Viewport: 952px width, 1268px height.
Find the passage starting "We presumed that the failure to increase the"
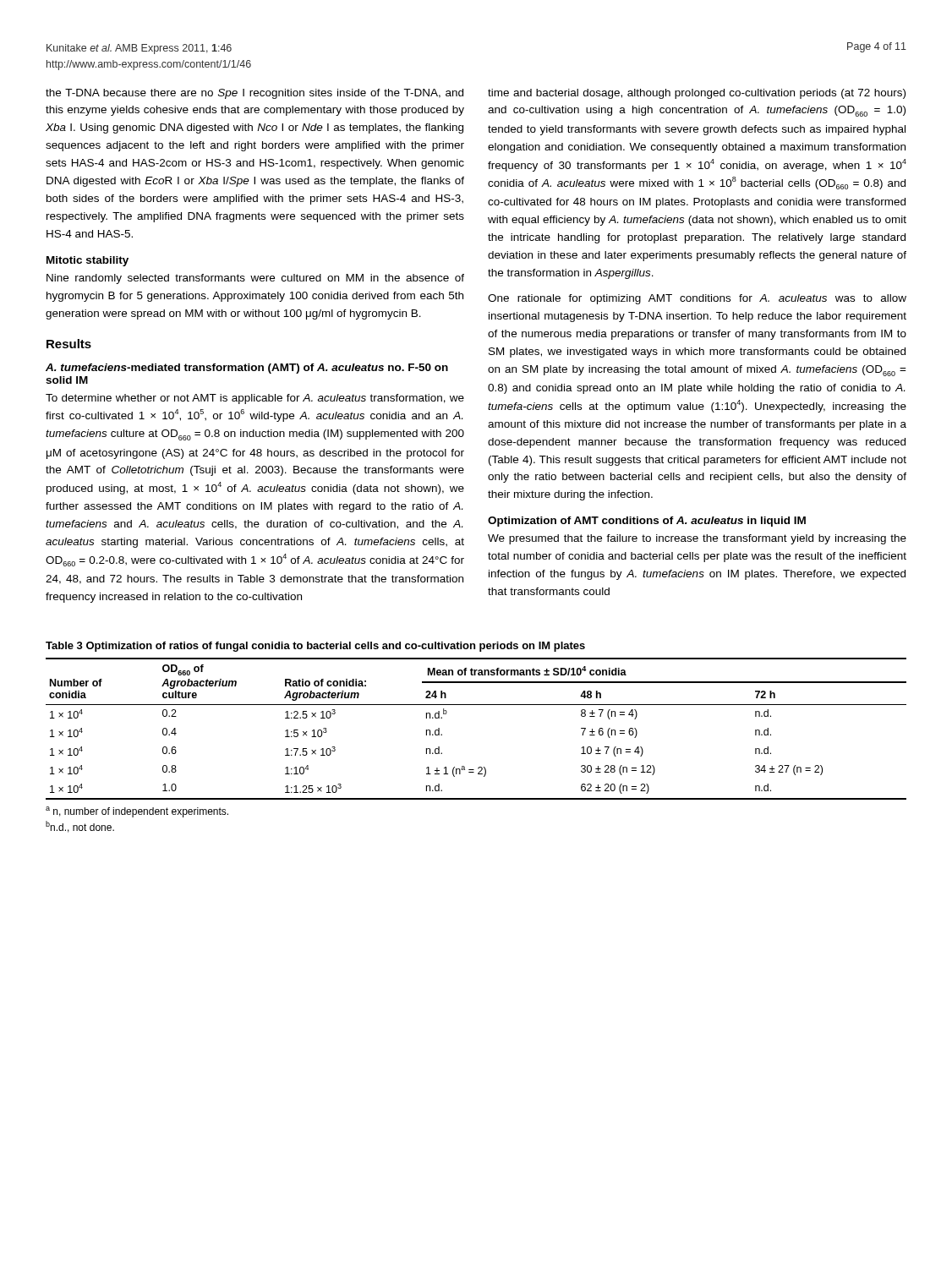[697, 566]
